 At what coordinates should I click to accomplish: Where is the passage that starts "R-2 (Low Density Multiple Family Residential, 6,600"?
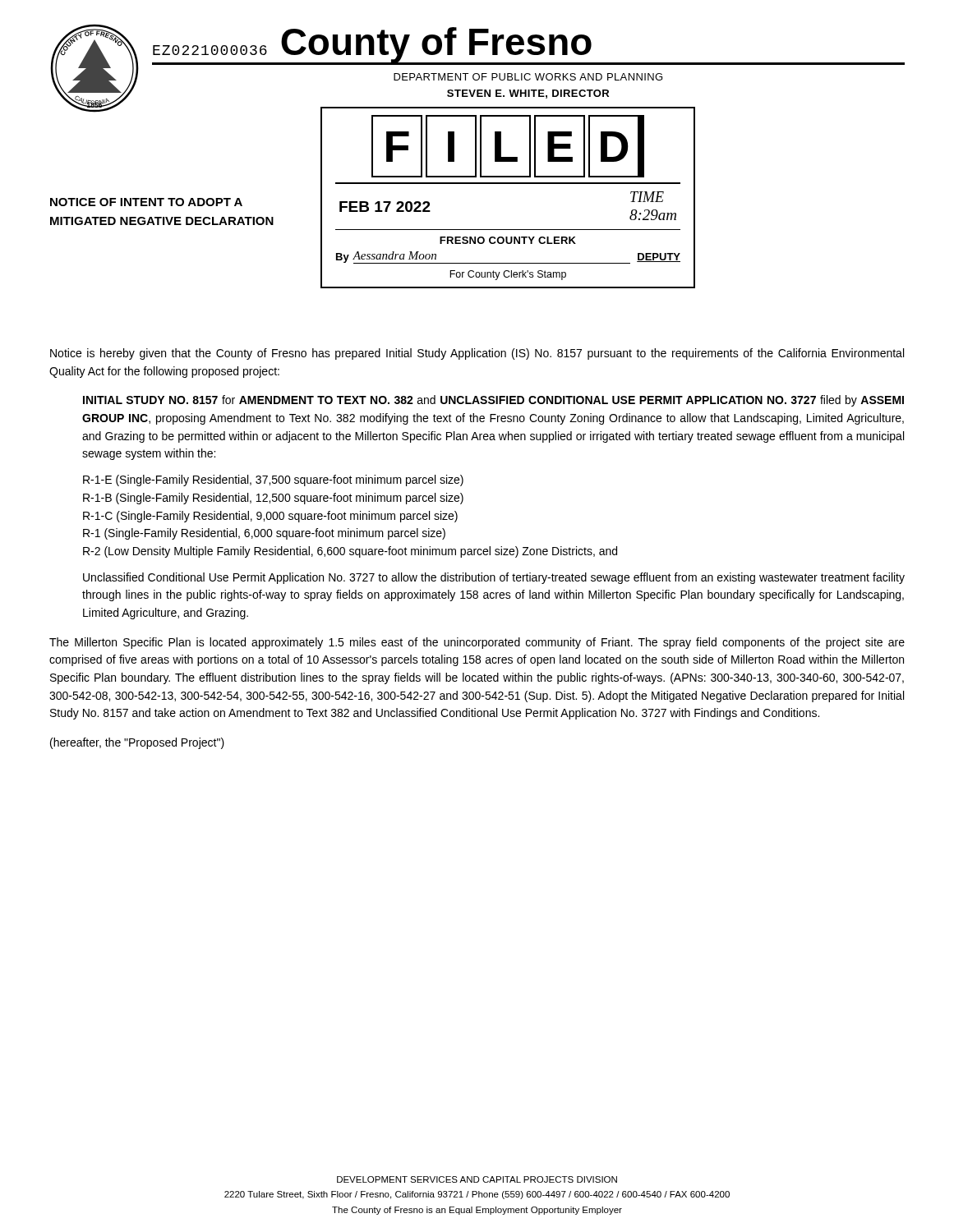click(x=350, y=551)
